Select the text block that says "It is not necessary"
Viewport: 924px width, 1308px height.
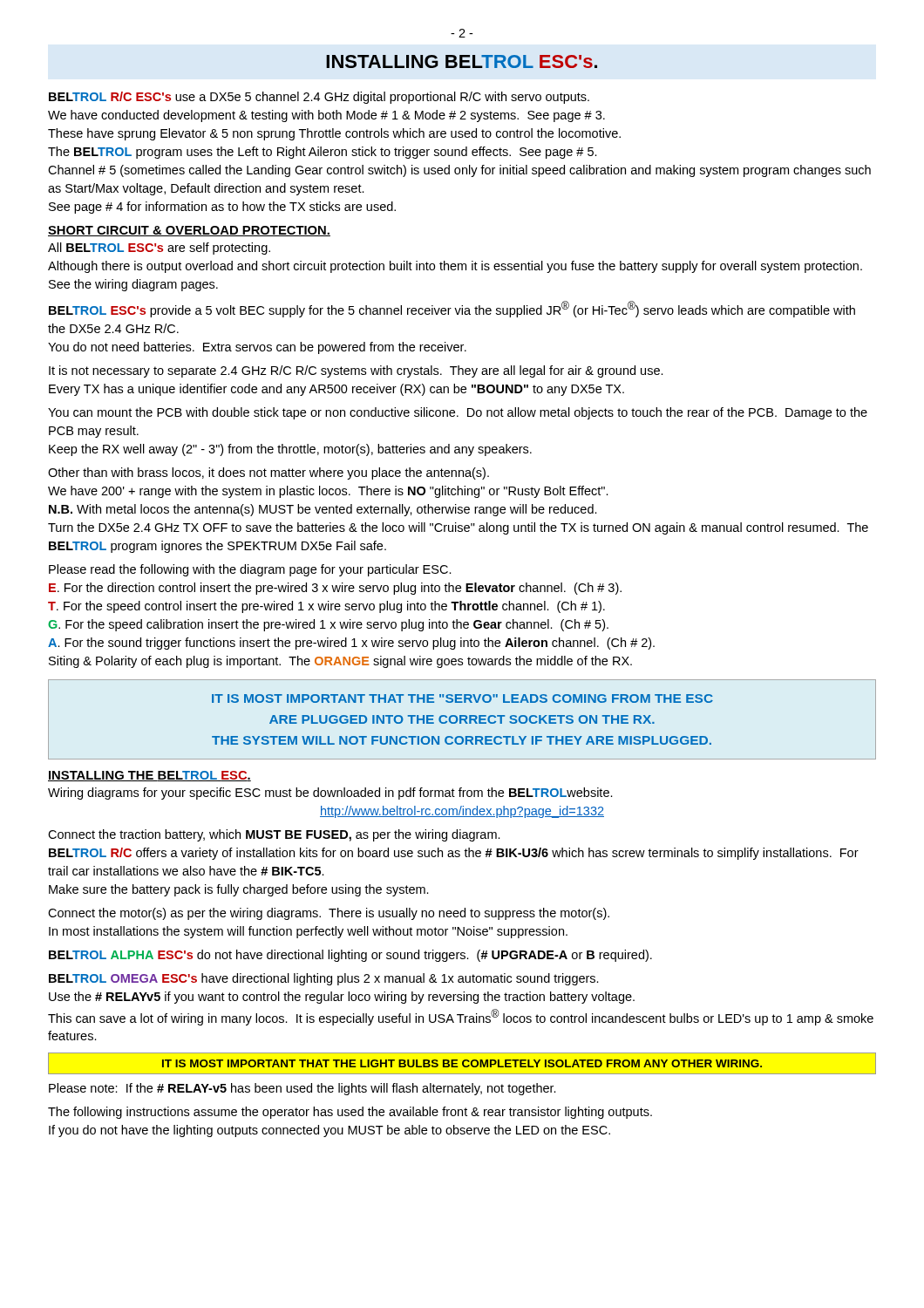pyautogui.click(x=356, y=380)
